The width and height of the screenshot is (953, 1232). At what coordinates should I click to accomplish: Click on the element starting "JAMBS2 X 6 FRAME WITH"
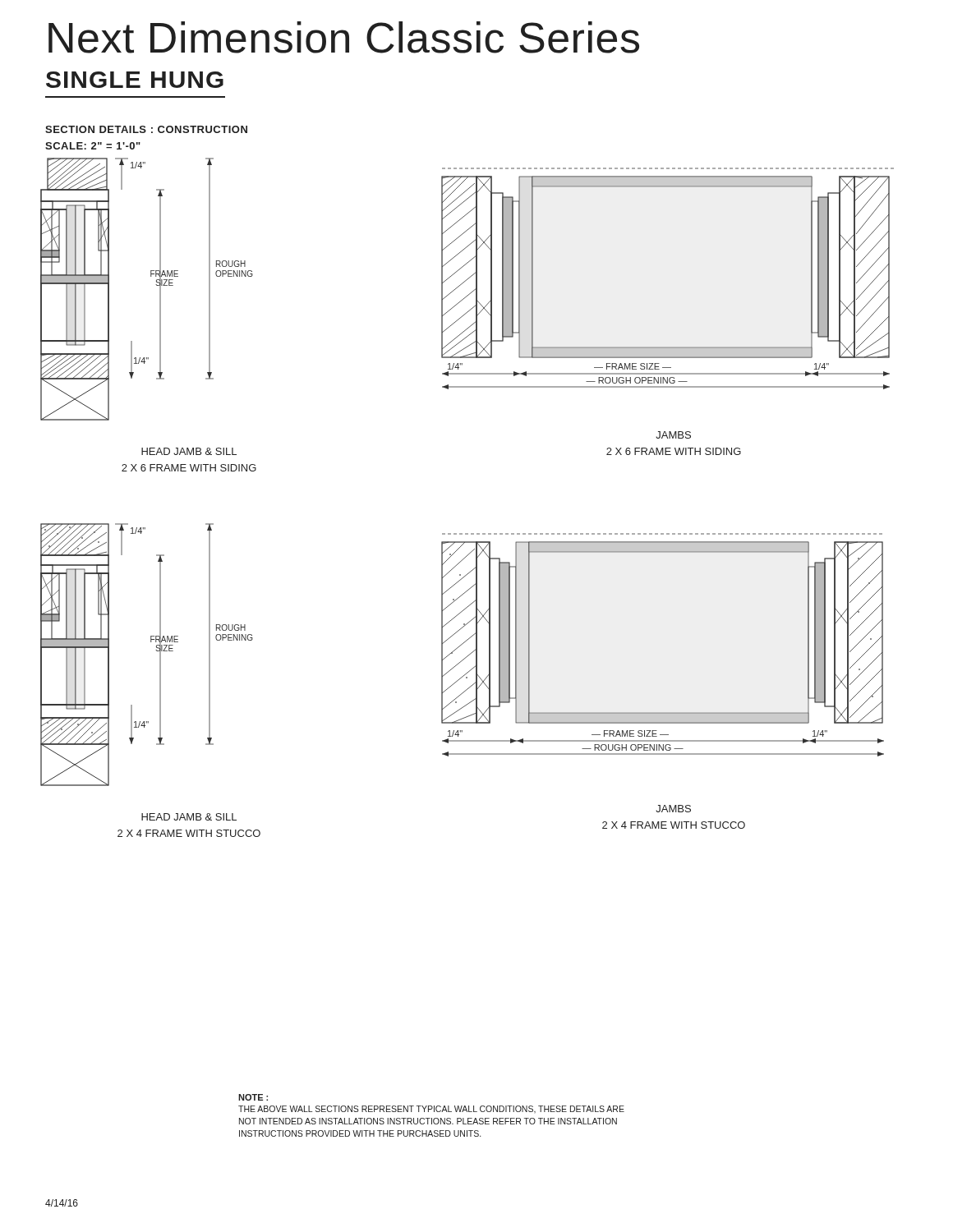[x=674, y=443]
